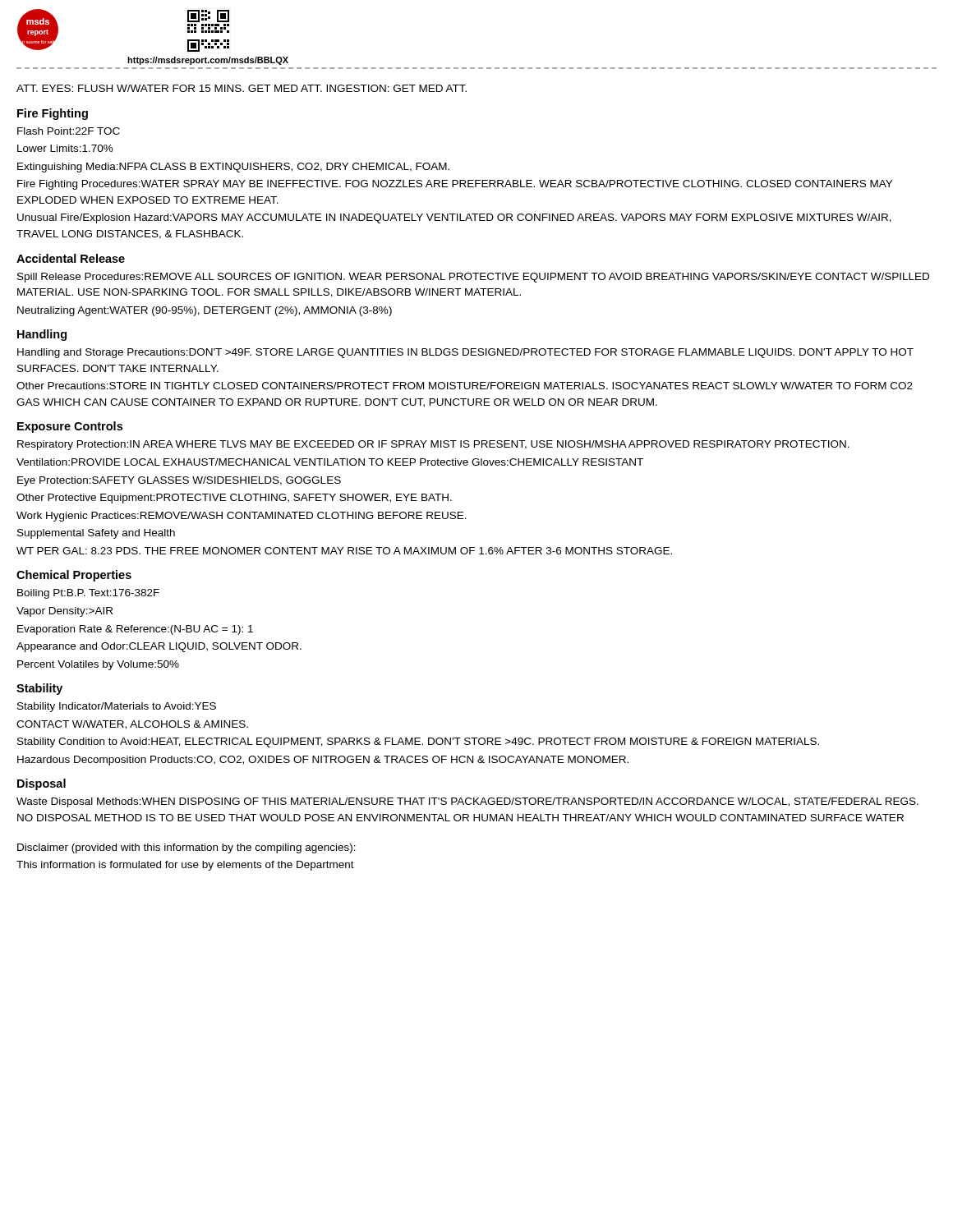Viewport: 953px width, 1232px height.
Task: Locate the text block starting "Accidental Release"
Action: pos(71,258)
